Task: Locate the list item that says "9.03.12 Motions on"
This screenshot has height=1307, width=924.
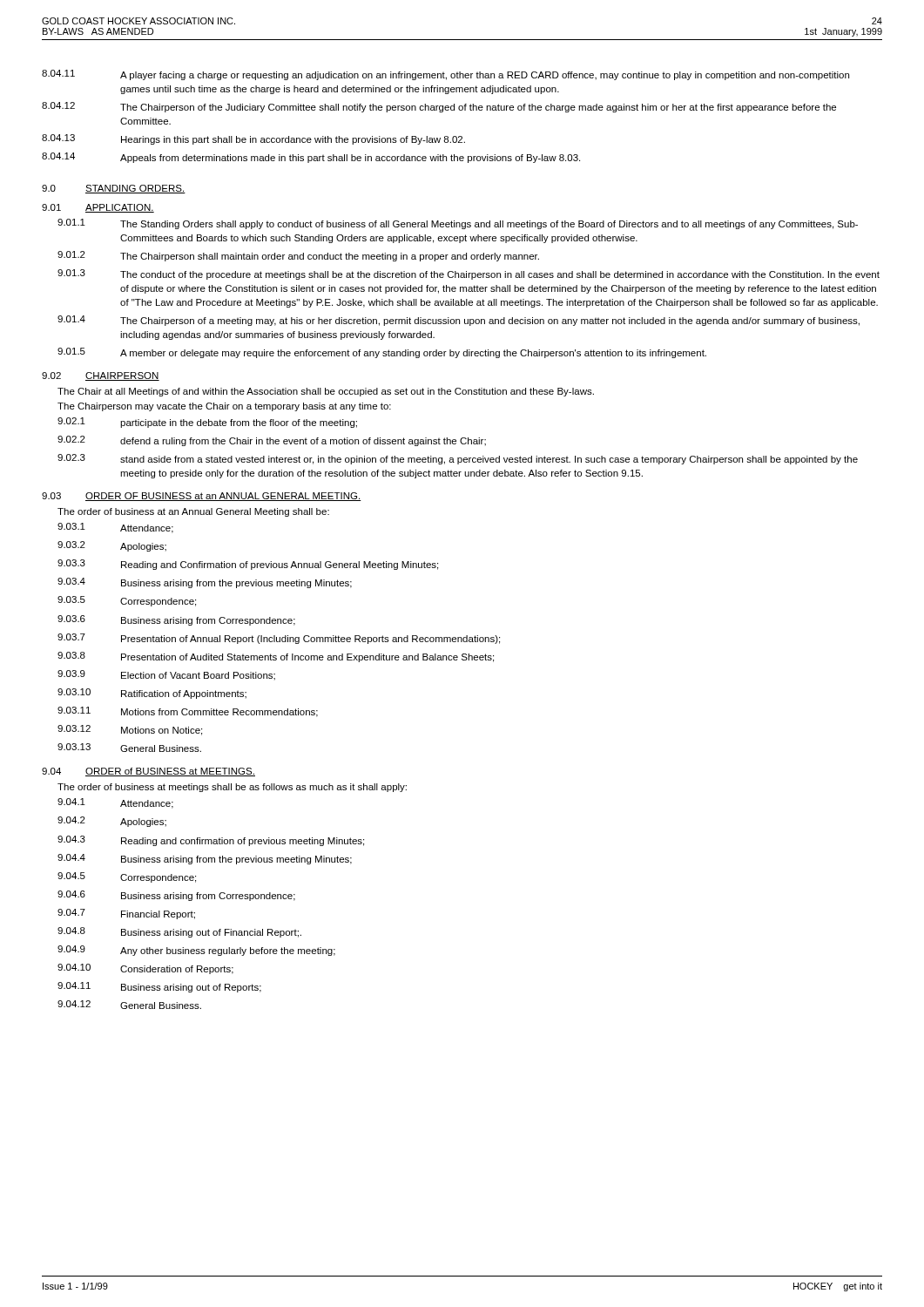Action: point(130,730)
